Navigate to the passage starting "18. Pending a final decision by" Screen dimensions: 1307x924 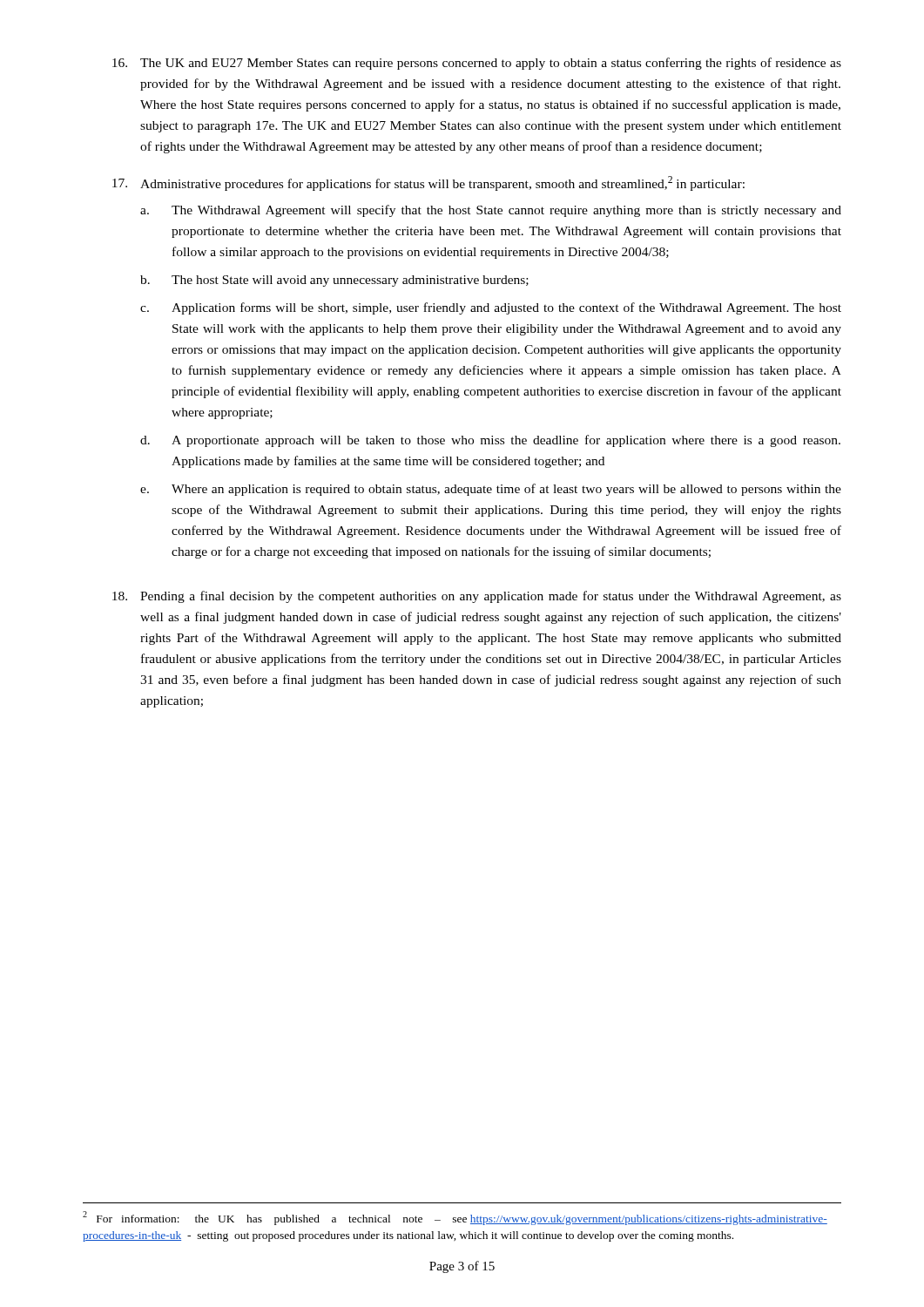[x=462, y=648]
